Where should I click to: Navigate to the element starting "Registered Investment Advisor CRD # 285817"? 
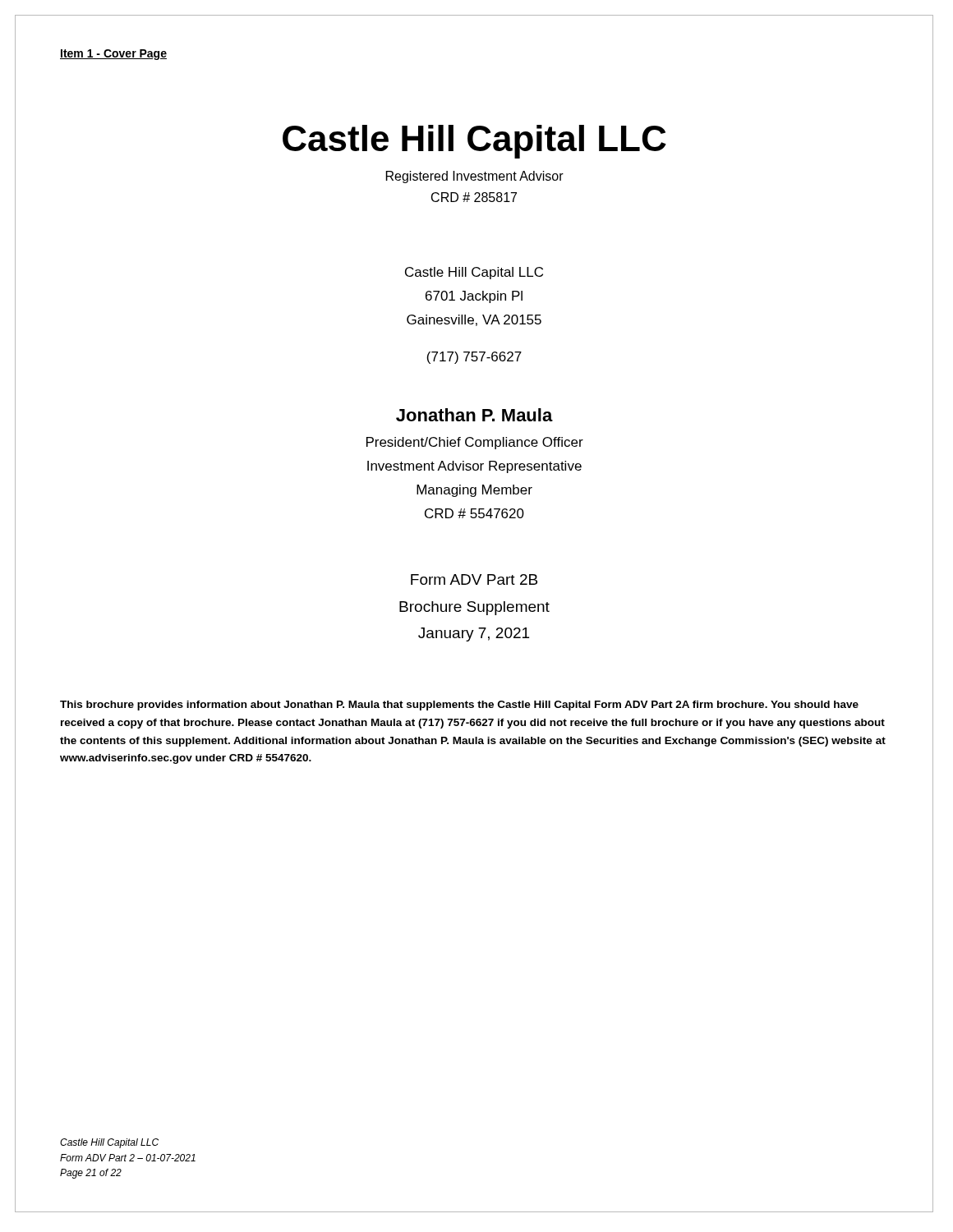pyautogui.click(x=474, y=187)
